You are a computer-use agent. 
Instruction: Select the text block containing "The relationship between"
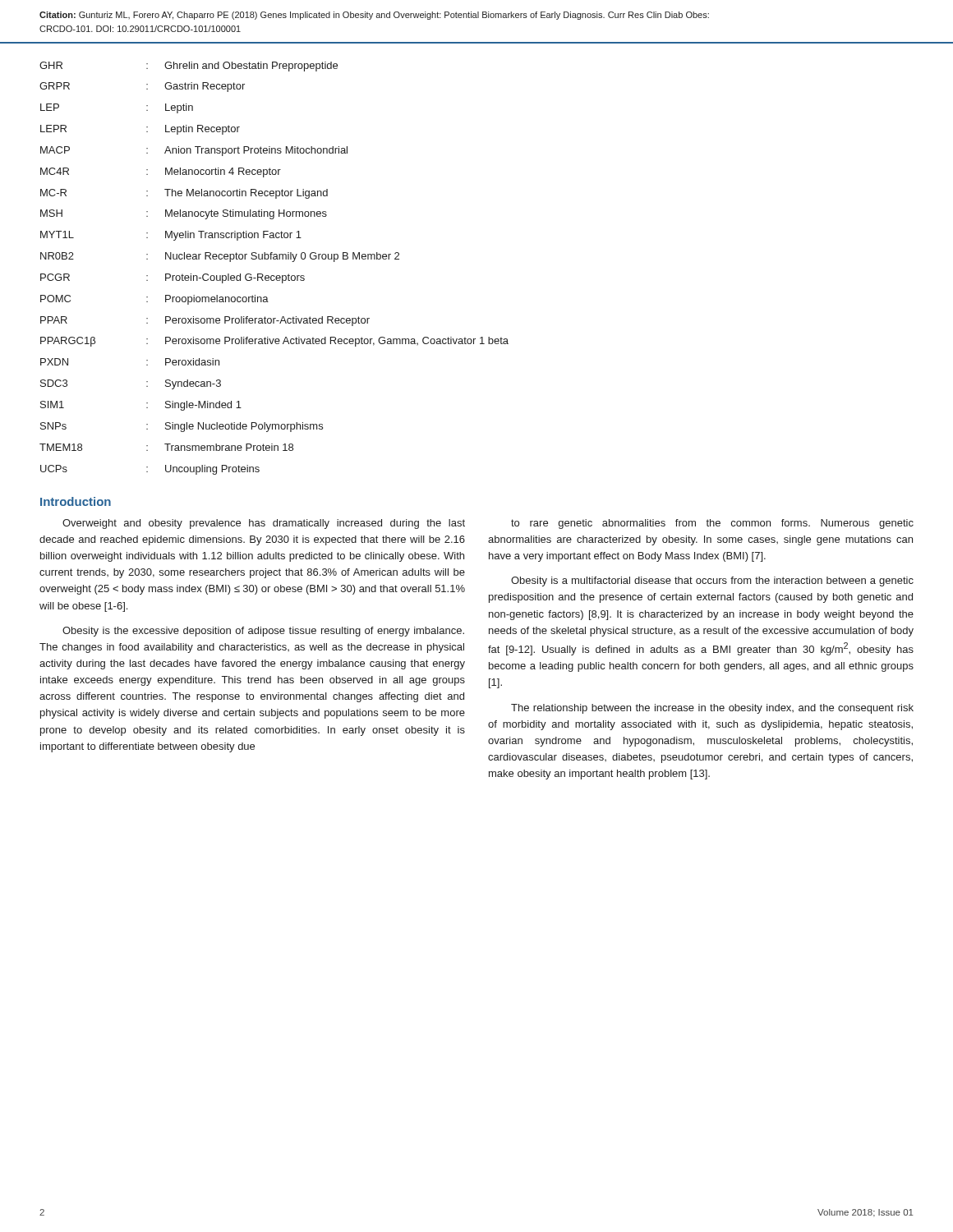point(701,741)
